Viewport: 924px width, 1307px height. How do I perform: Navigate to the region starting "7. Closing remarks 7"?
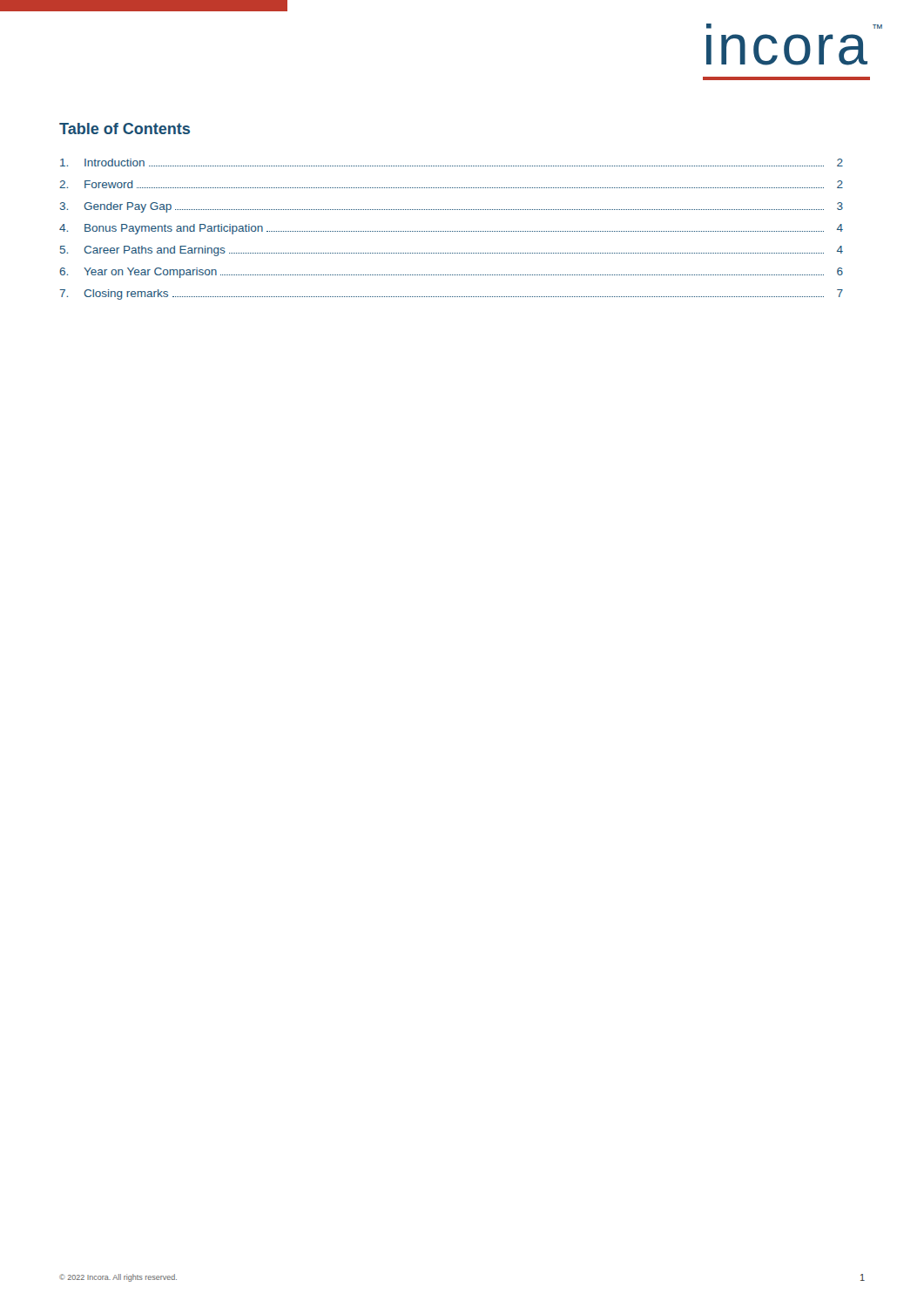451,293
